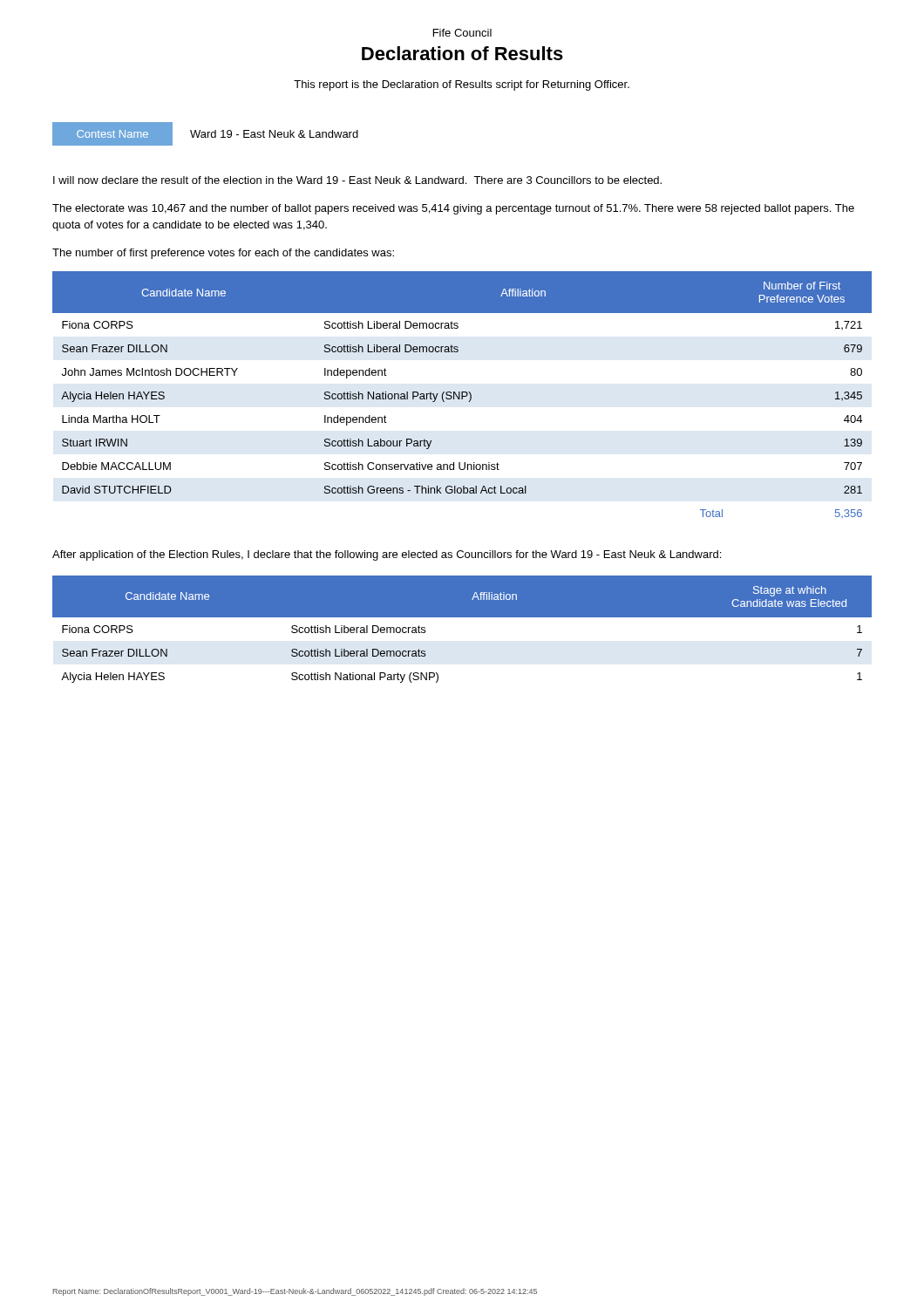Locate the text block that says "The number of first preference votes for"
This screenshot has width=924, height=1308.
point(224,252)
